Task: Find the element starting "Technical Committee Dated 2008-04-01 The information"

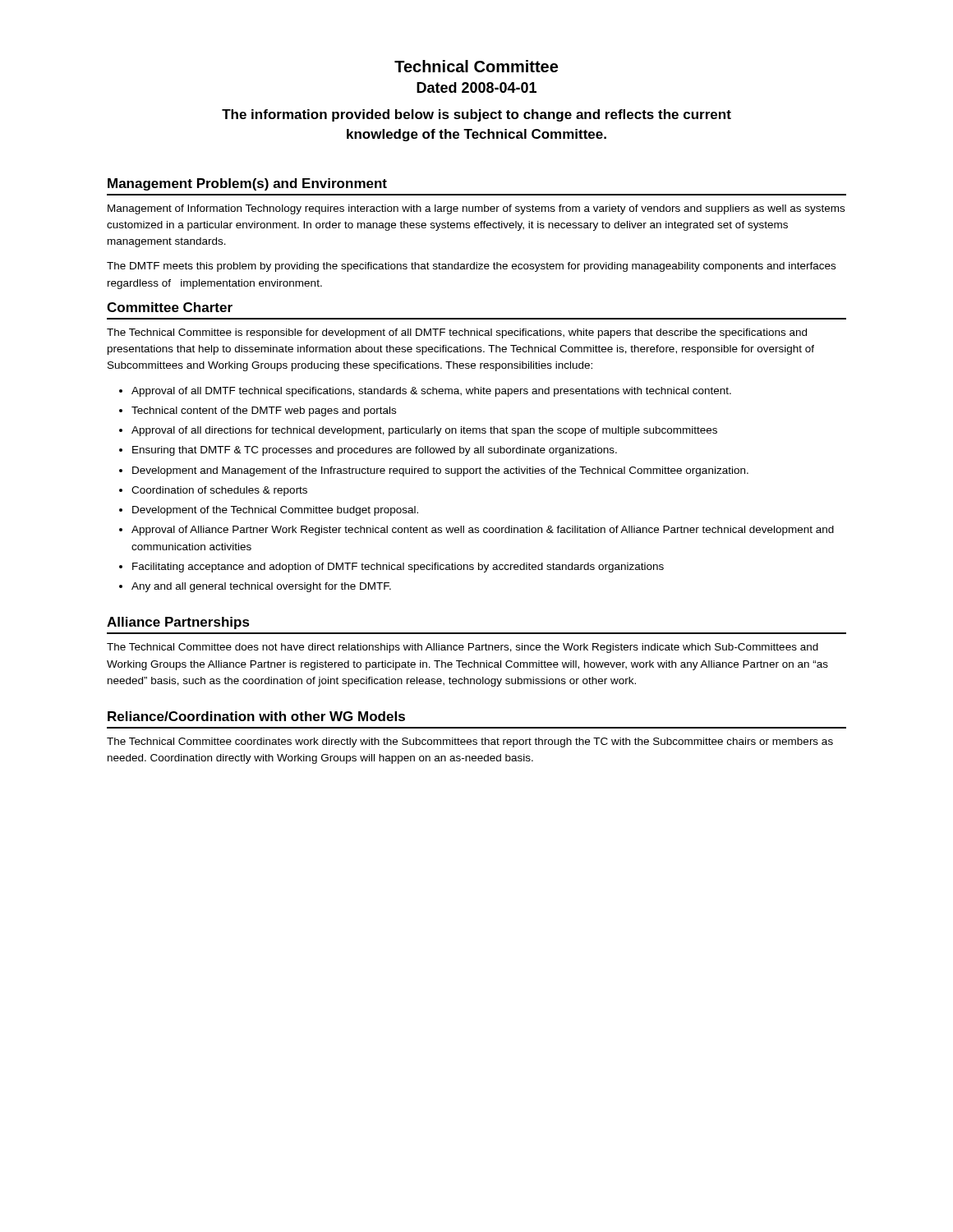Action: pyautogui.click(x=476, y=101)
